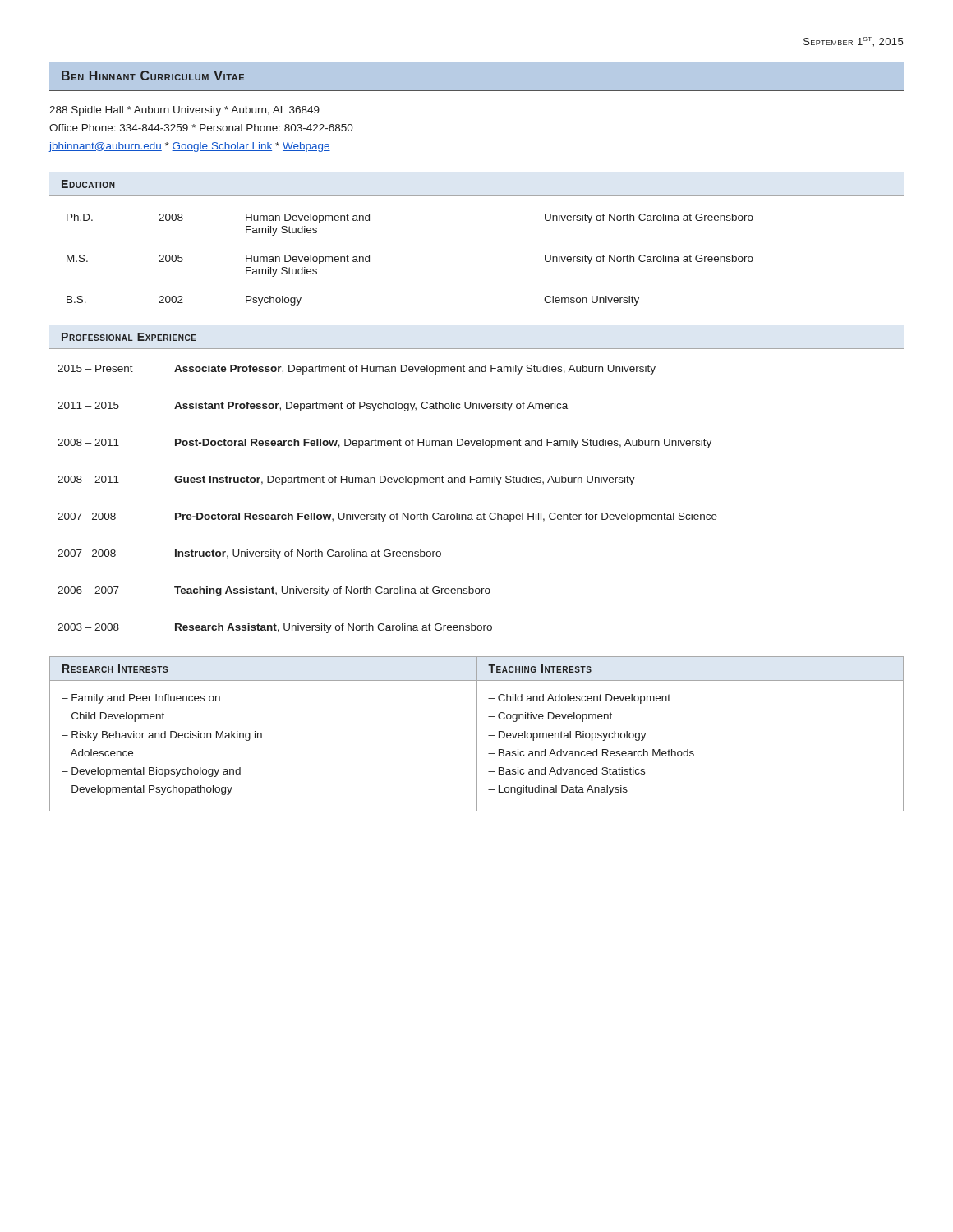The image size is (953, 1232).
Task: Find the list item that reads "– Cognitive Development"
Action: (x=550, y=716)
